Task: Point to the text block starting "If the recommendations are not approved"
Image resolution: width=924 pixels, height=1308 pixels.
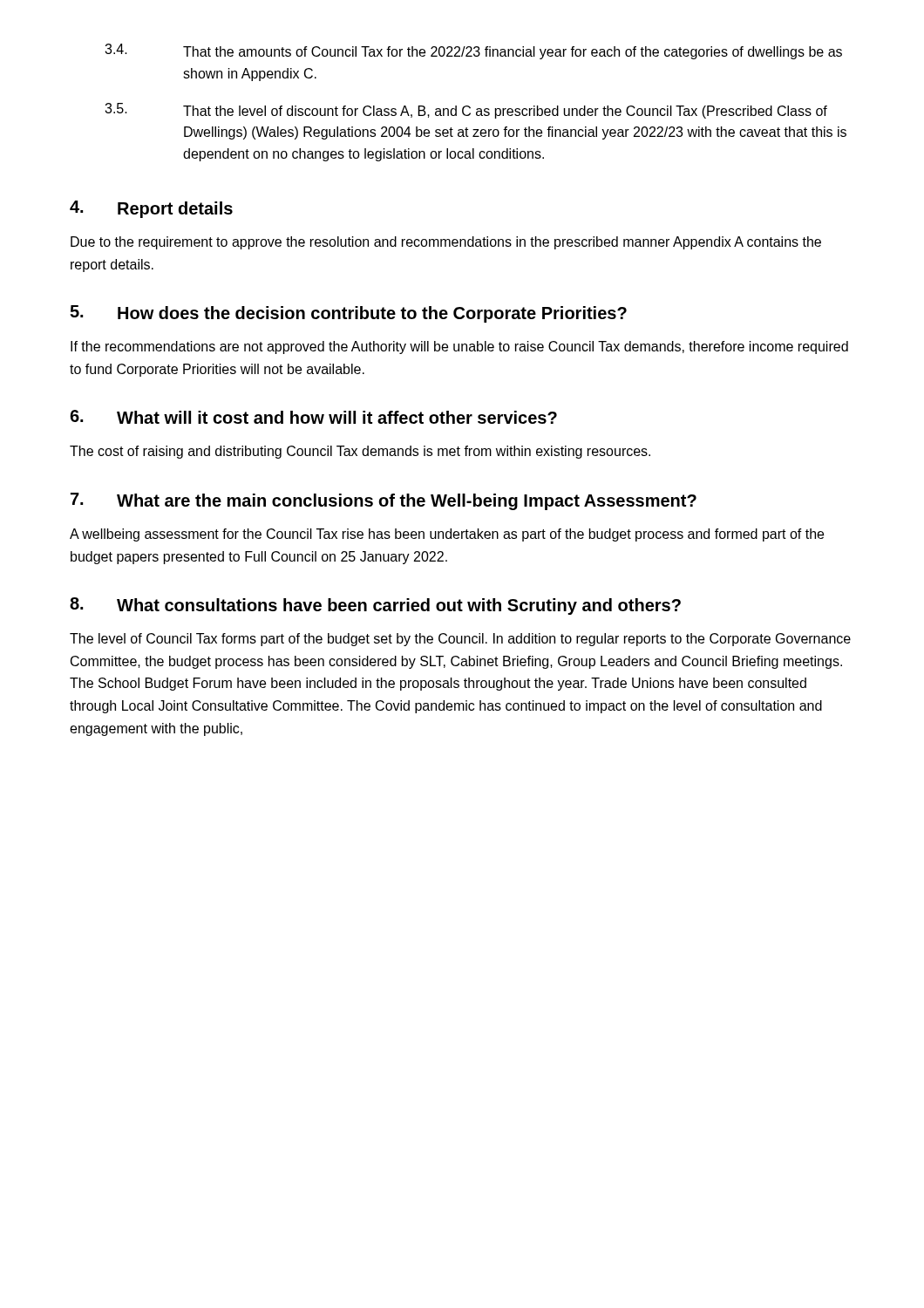Action: click(x=459, y=358)
